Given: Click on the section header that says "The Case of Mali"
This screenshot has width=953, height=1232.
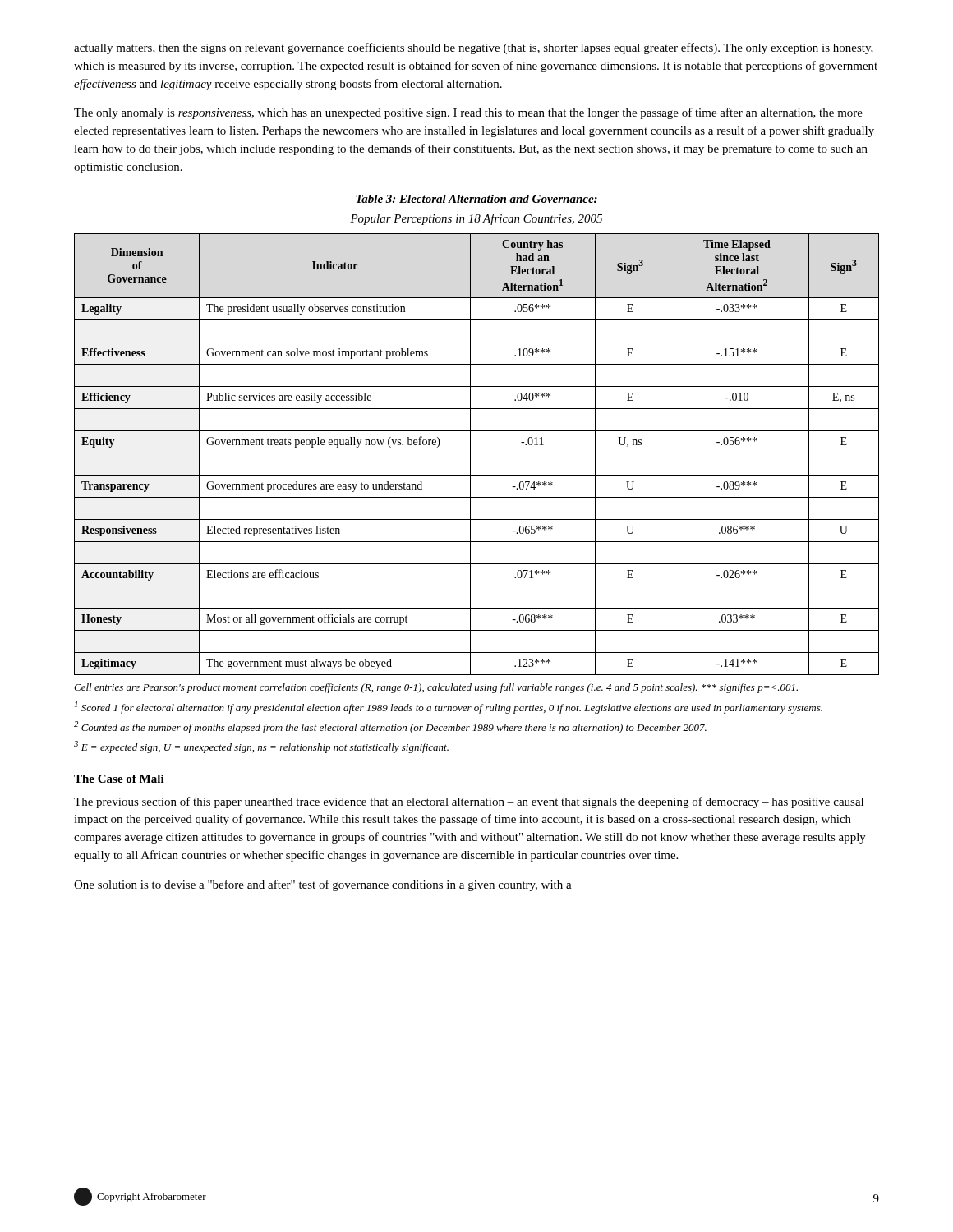Looking at the screenshot, I should click(x=119, y=779).
